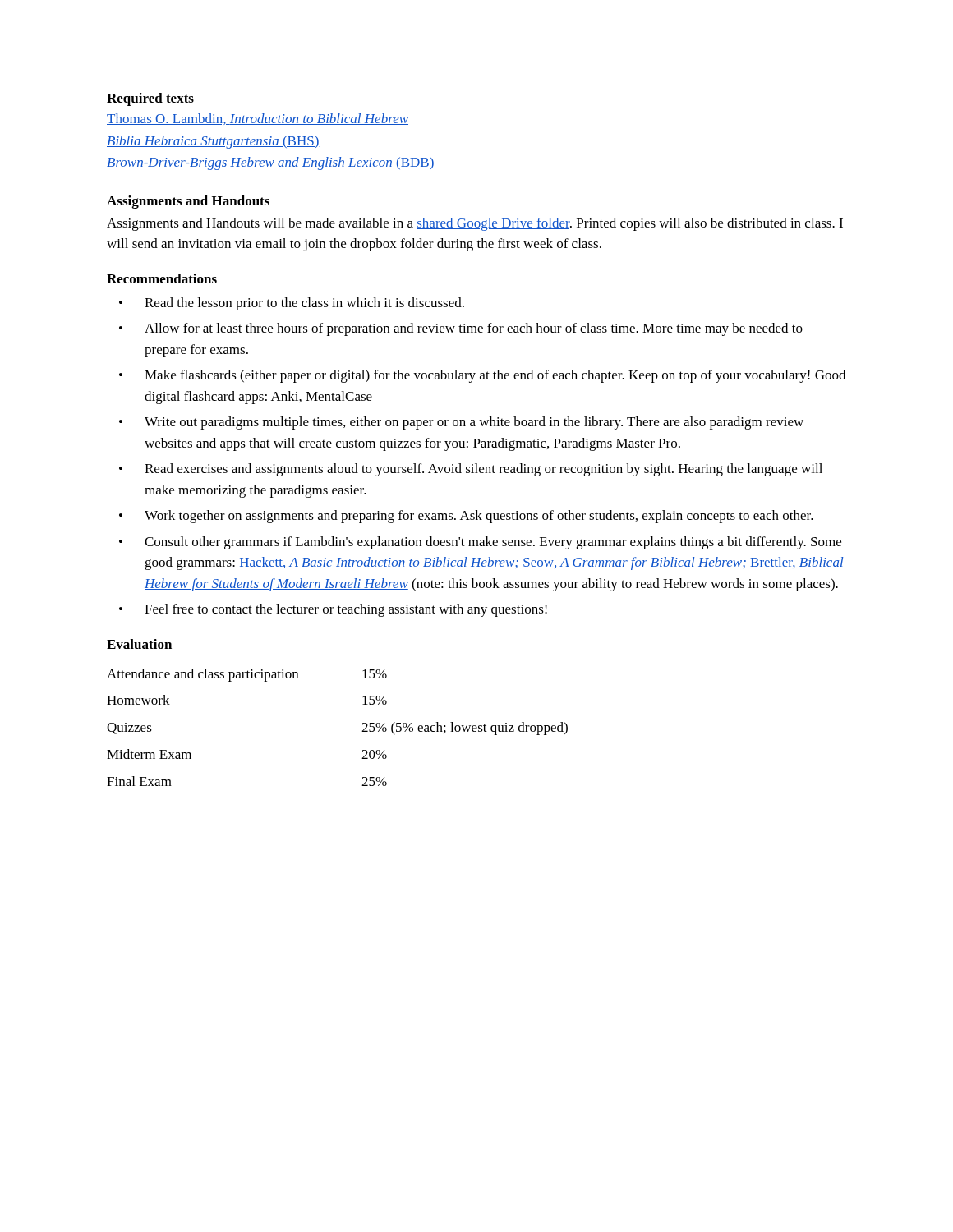Point to "Required texts"
Viewport: 953px width, 1232px height.
150,98
